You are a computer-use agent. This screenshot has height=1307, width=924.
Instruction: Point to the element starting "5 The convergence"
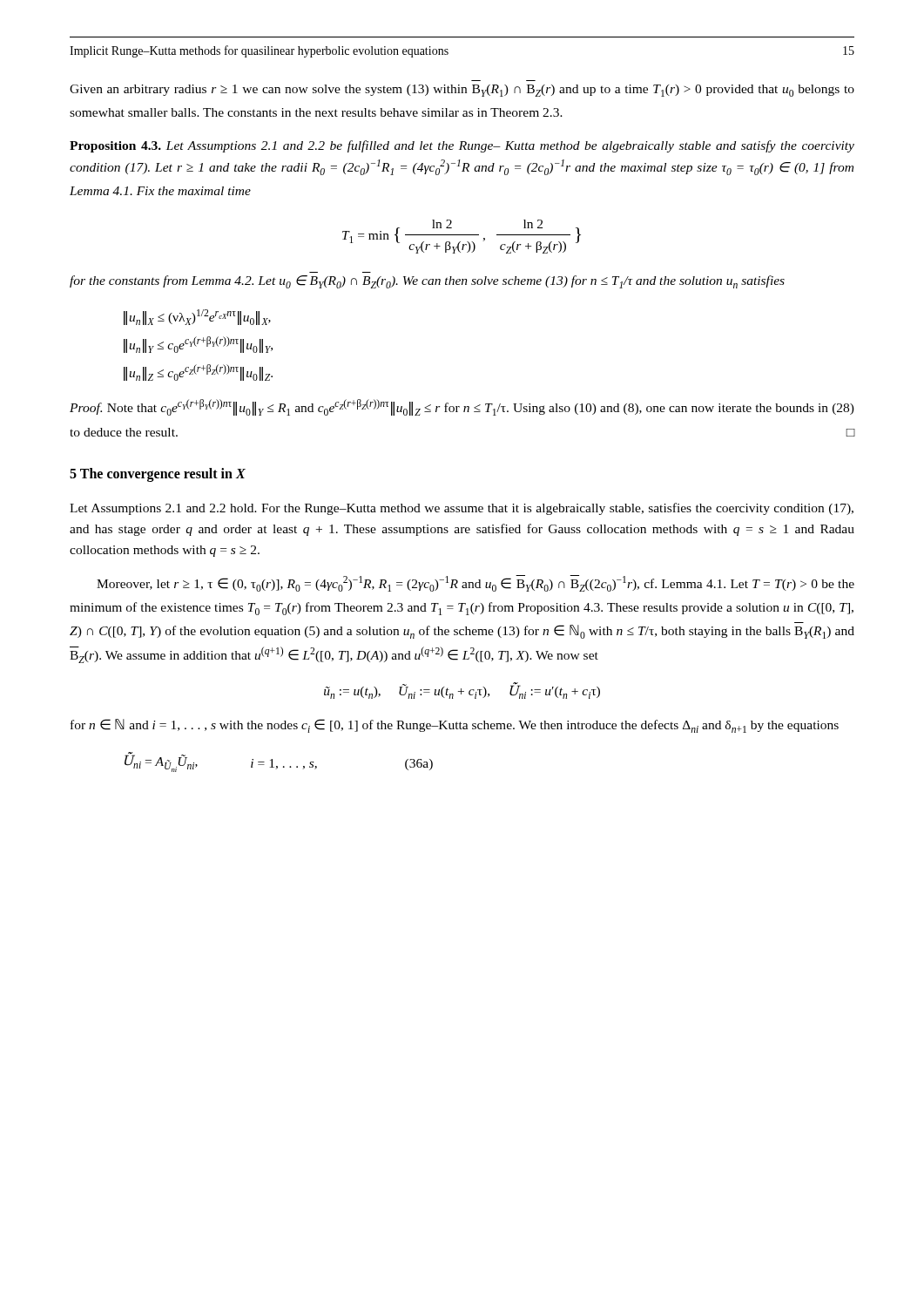157,473
